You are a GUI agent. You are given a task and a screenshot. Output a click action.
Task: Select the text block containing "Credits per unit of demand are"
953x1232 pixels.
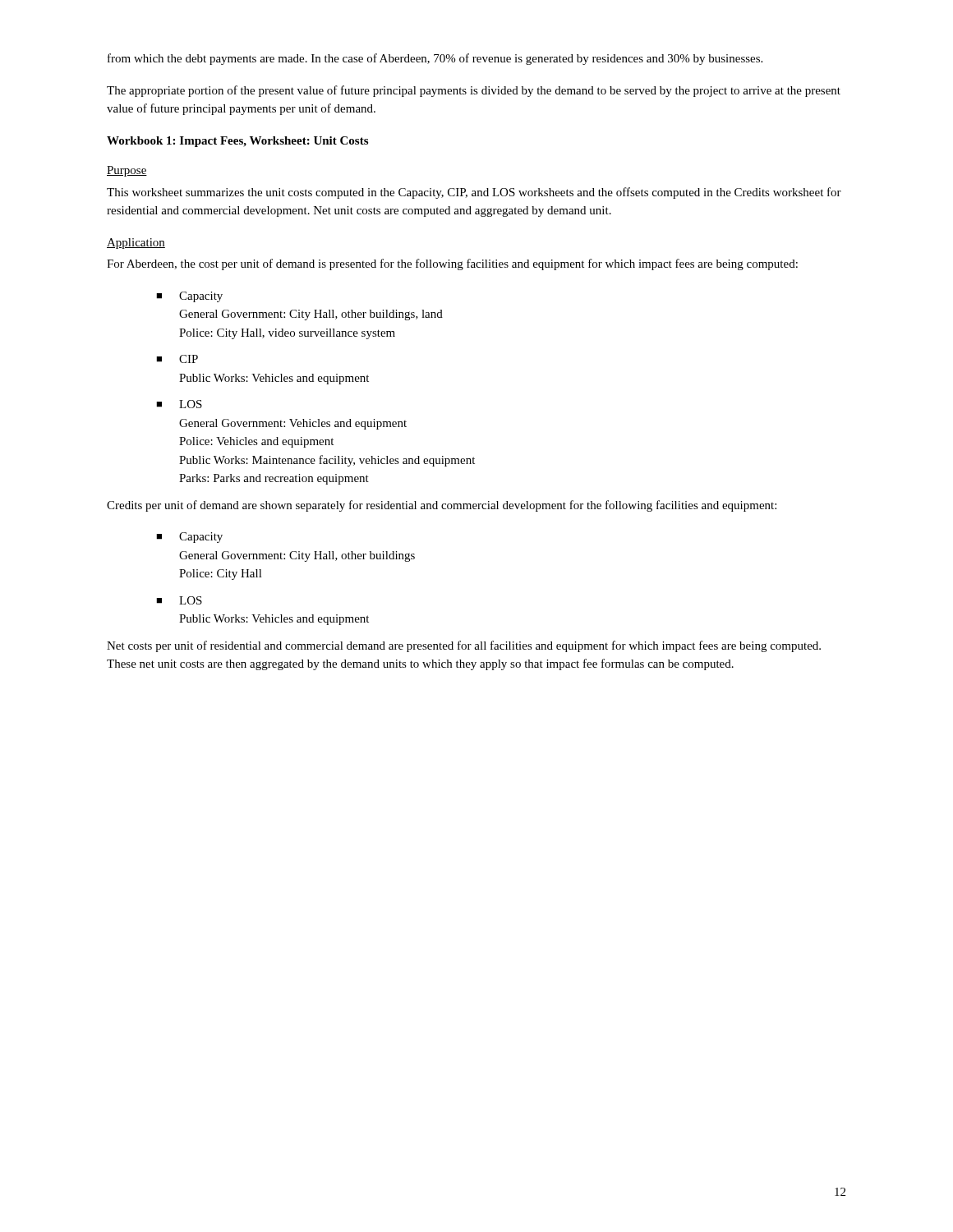442,505
